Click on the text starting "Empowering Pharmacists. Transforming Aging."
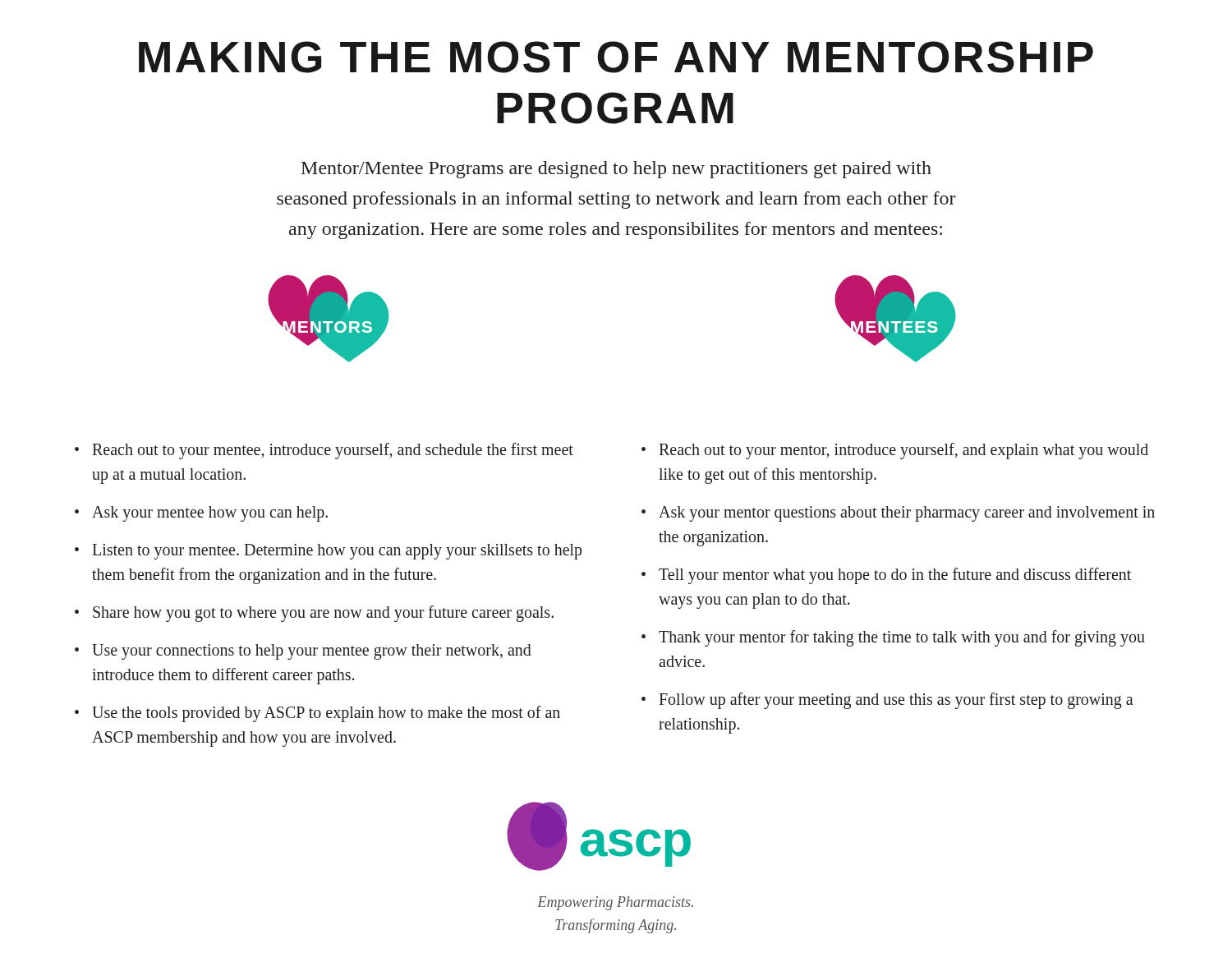The image size is (1232, 953). 616,914
